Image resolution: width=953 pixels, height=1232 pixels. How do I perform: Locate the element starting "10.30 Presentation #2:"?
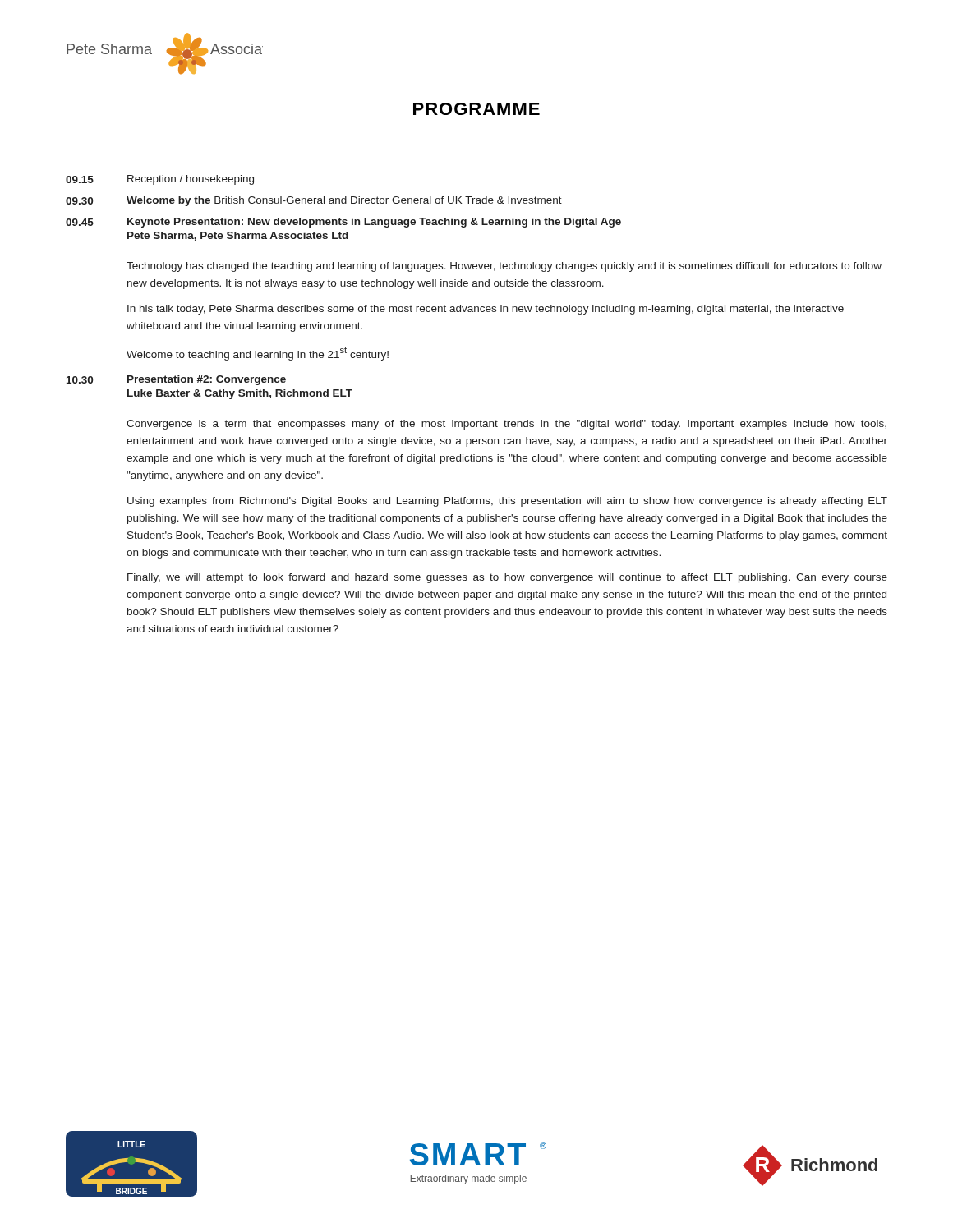pos(176,380)
